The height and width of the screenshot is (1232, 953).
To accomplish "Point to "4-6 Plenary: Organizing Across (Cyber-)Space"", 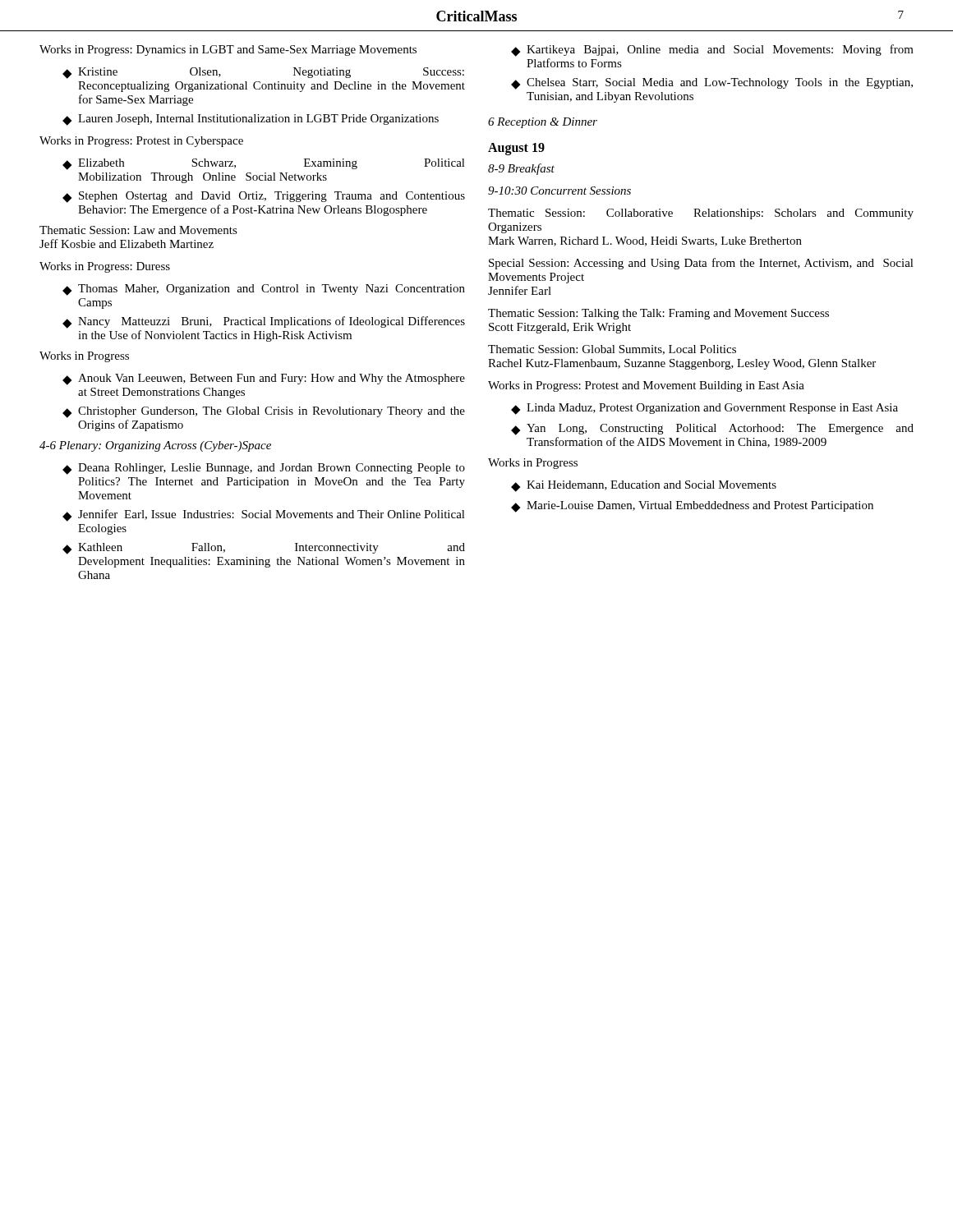I will (155, 445).
